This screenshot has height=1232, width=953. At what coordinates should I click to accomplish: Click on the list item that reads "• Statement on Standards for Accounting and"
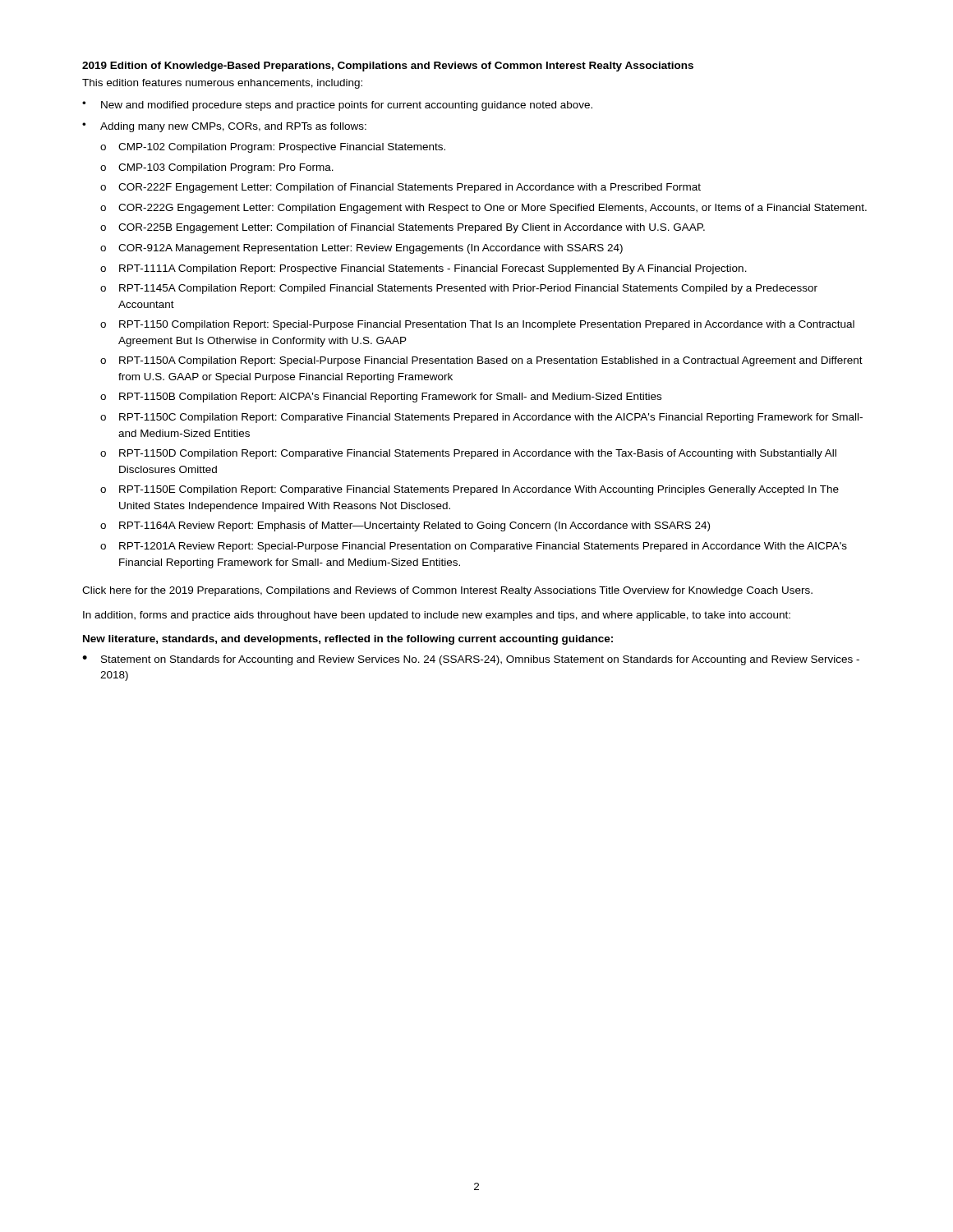pos(476,667)
